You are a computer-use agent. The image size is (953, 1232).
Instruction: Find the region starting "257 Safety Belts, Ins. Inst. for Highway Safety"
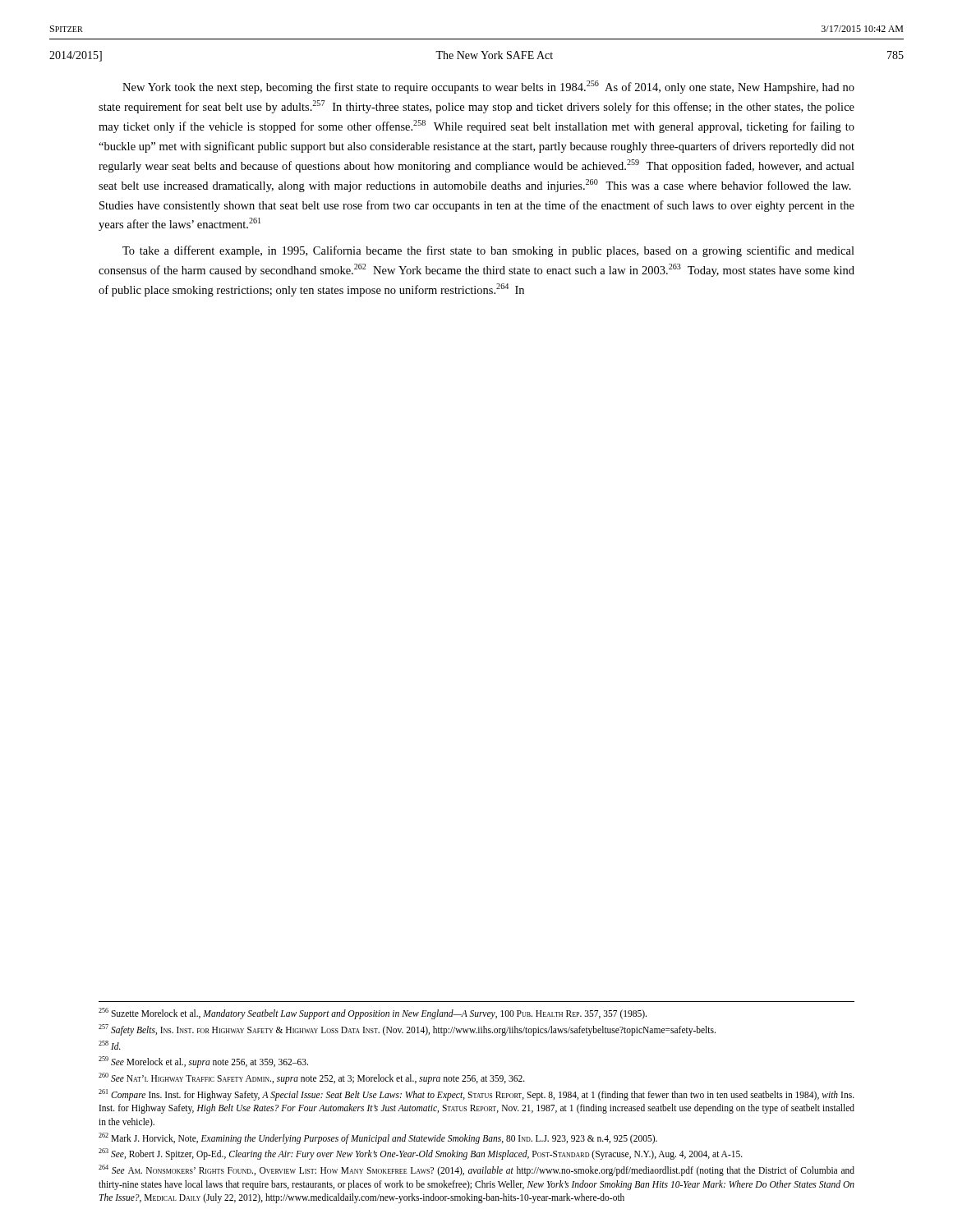pos(407,1029)
